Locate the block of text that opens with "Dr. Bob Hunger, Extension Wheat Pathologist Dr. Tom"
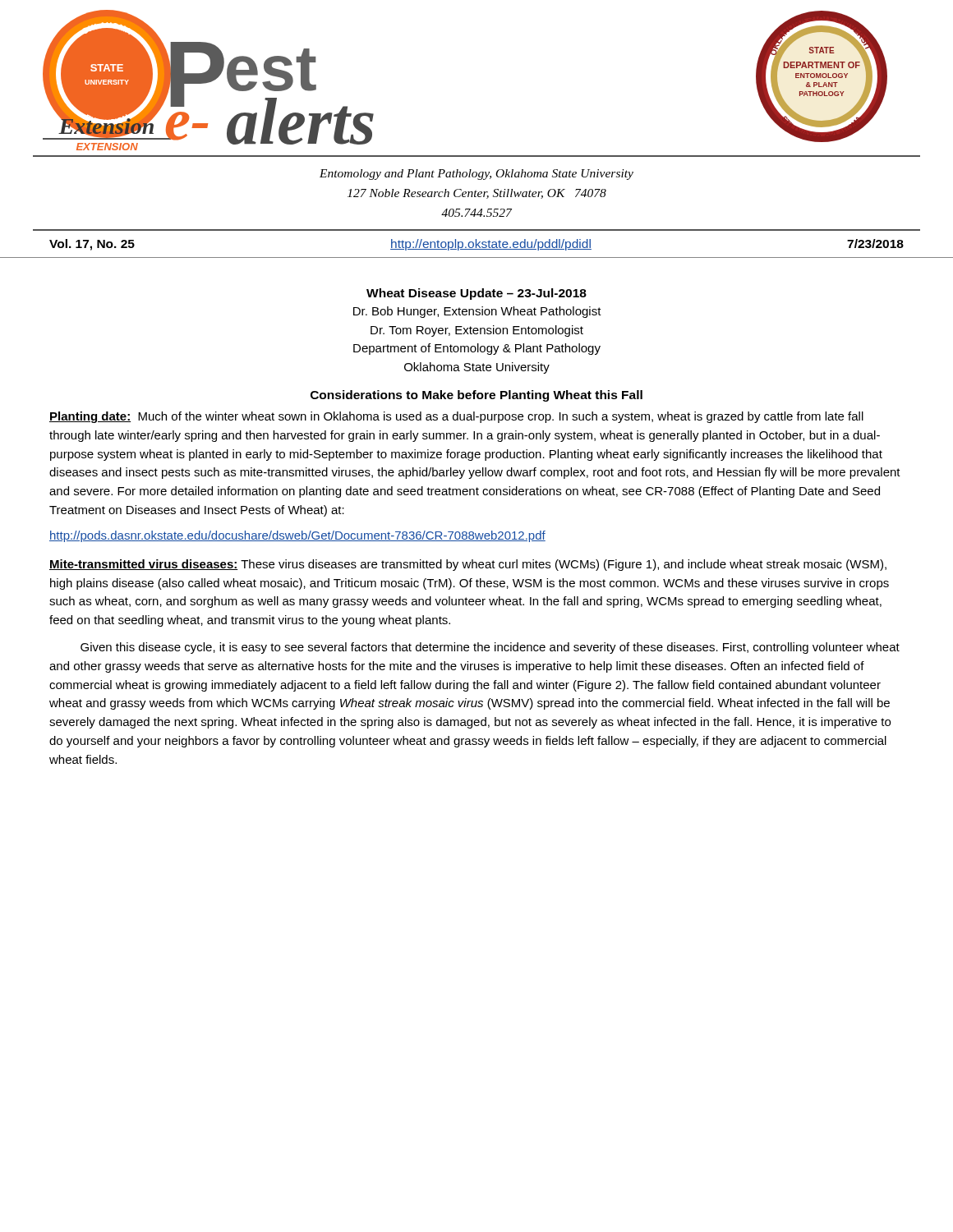Image resolution: width=953 pixels, height=1232 pixels. [476, 339]
